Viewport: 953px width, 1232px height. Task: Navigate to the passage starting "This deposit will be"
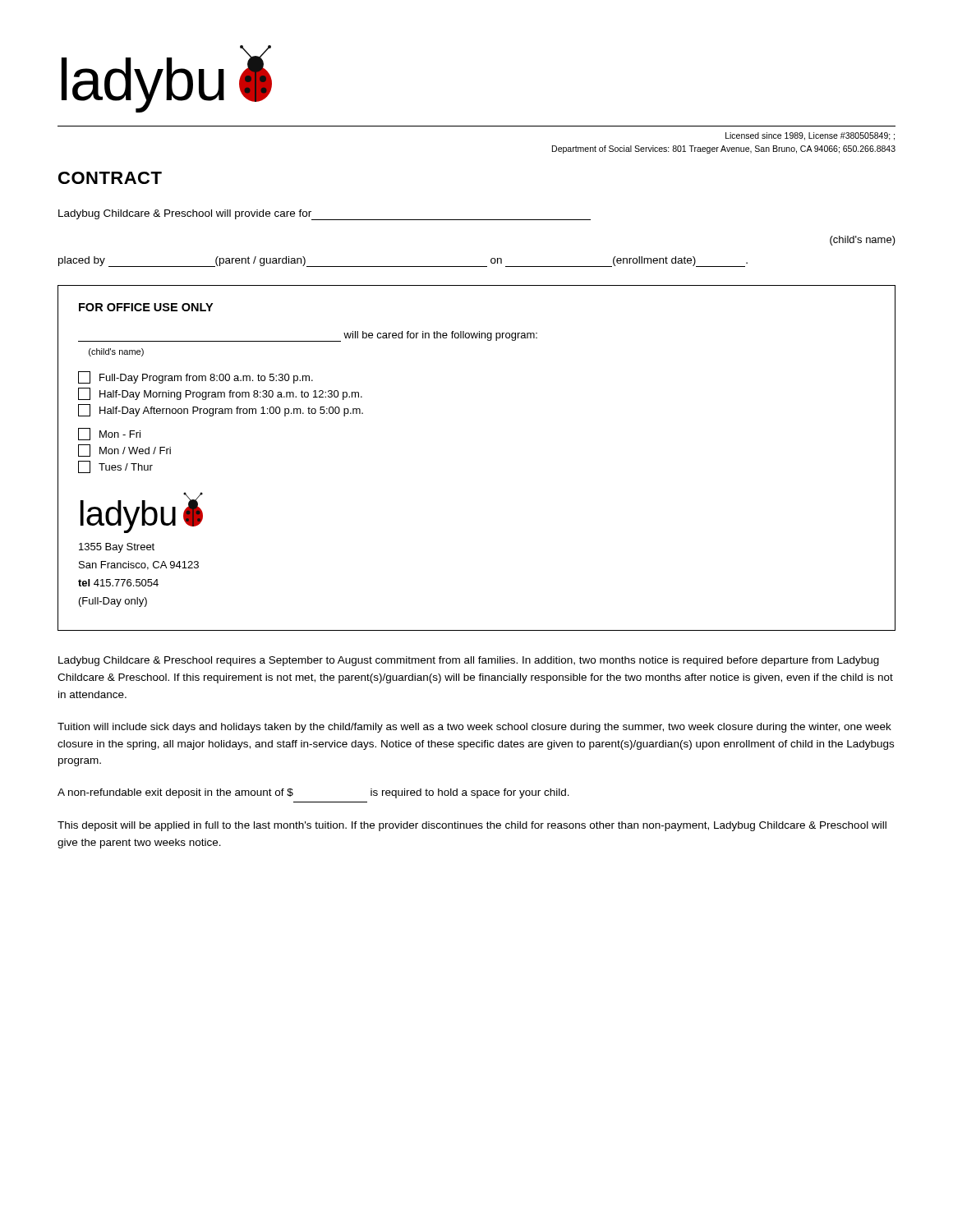coord(472,834)
